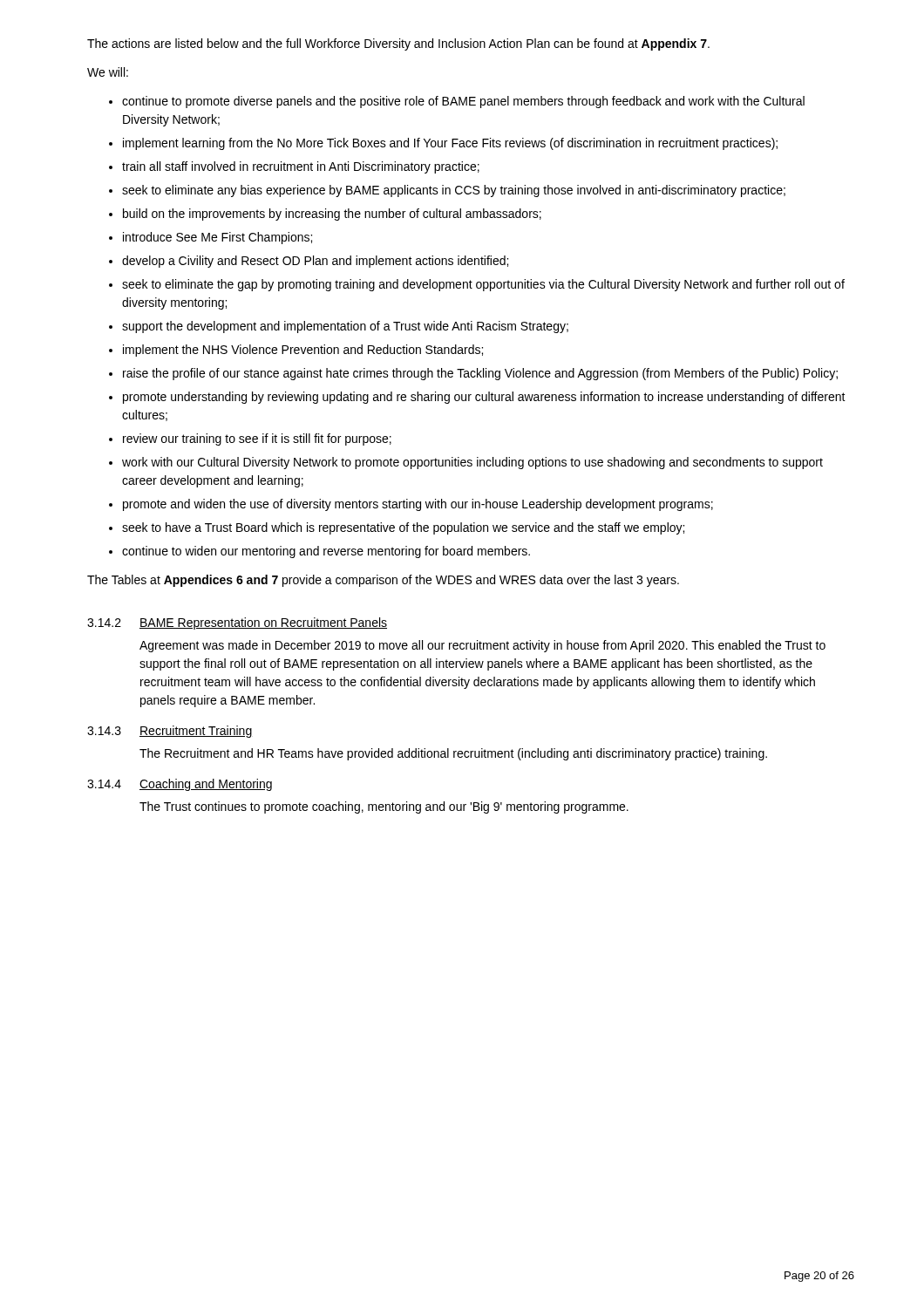Select the block starting "implement the NHS Violence Prevention and Reduction Standards;"

tap(303, 350)
